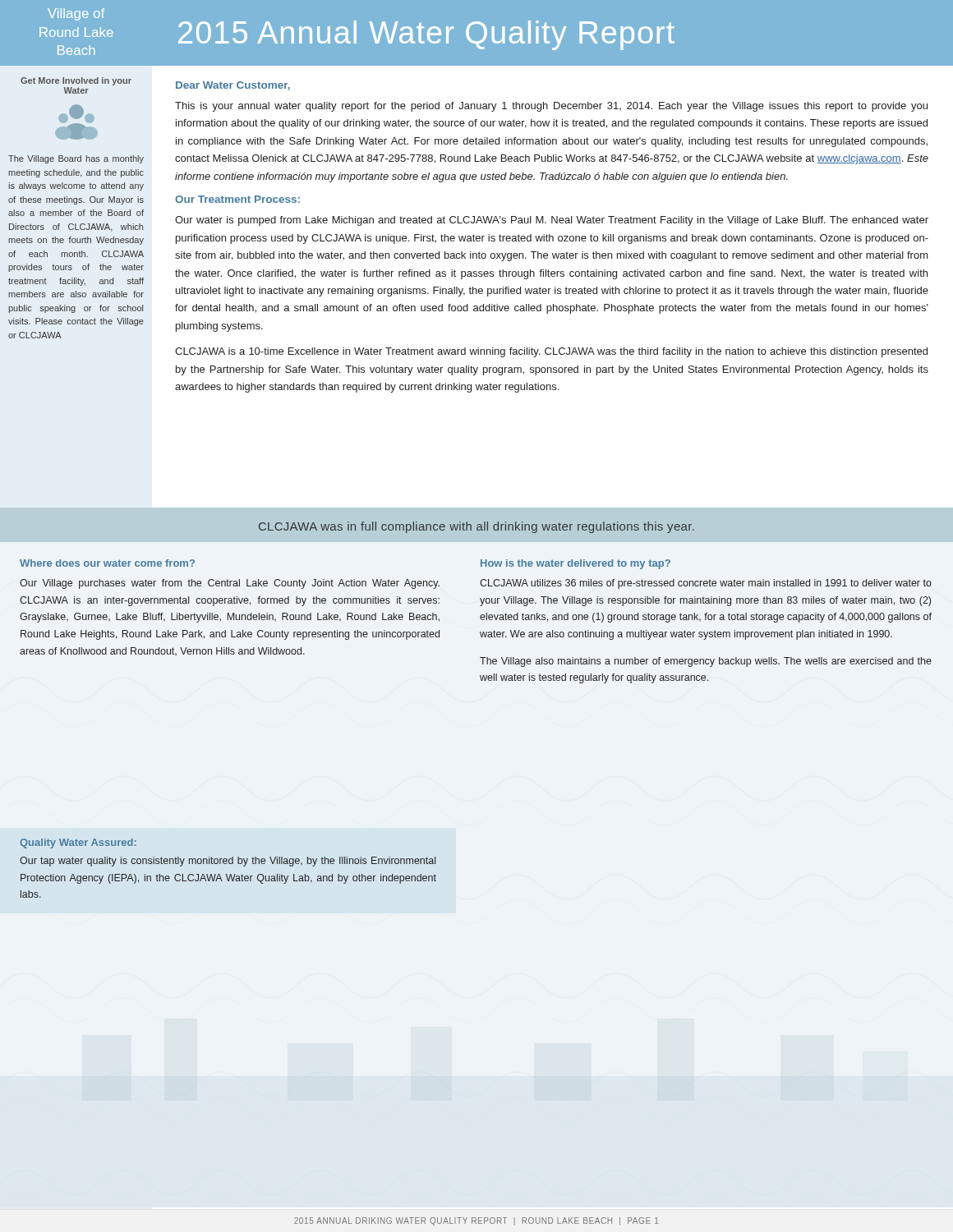Locate the passage starting "Where does our water come from?"

pos(108,563)
